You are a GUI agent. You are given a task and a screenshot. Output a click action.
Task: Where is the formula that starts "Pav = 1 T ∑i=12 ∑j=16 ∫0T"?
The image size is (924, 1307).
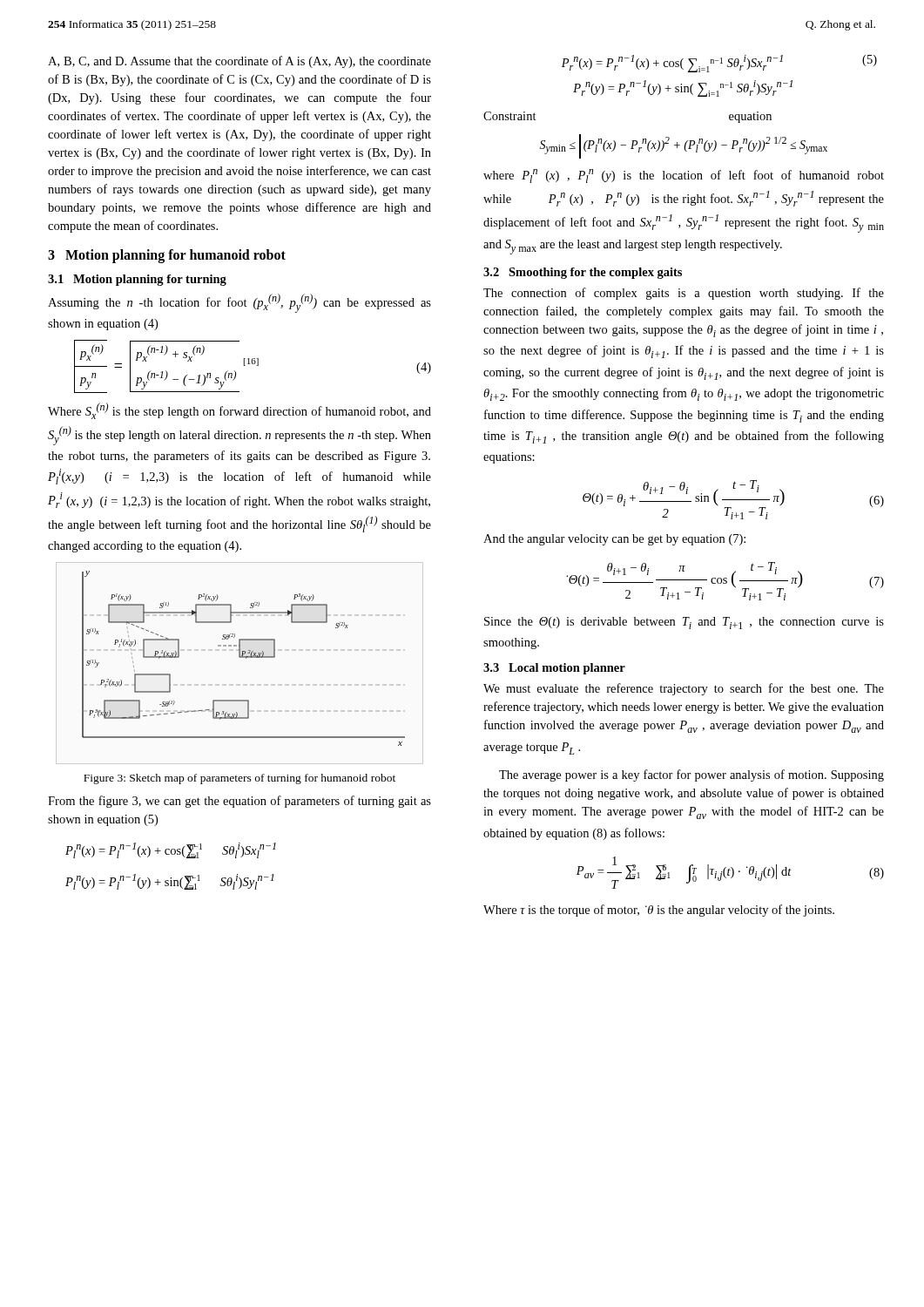[x=730, y=872]
